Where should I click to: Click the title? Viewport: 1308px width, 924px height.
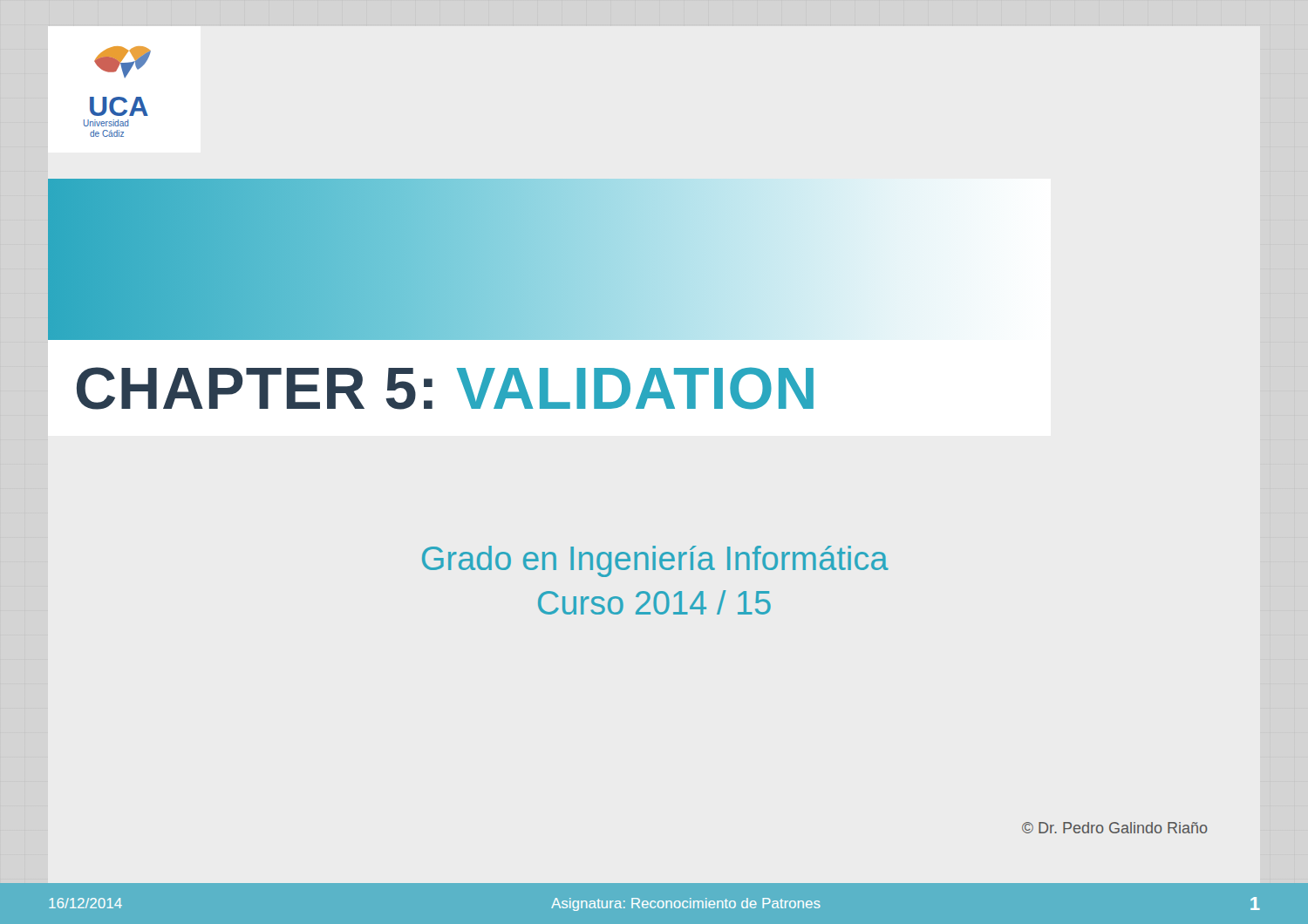pos(446,388)
